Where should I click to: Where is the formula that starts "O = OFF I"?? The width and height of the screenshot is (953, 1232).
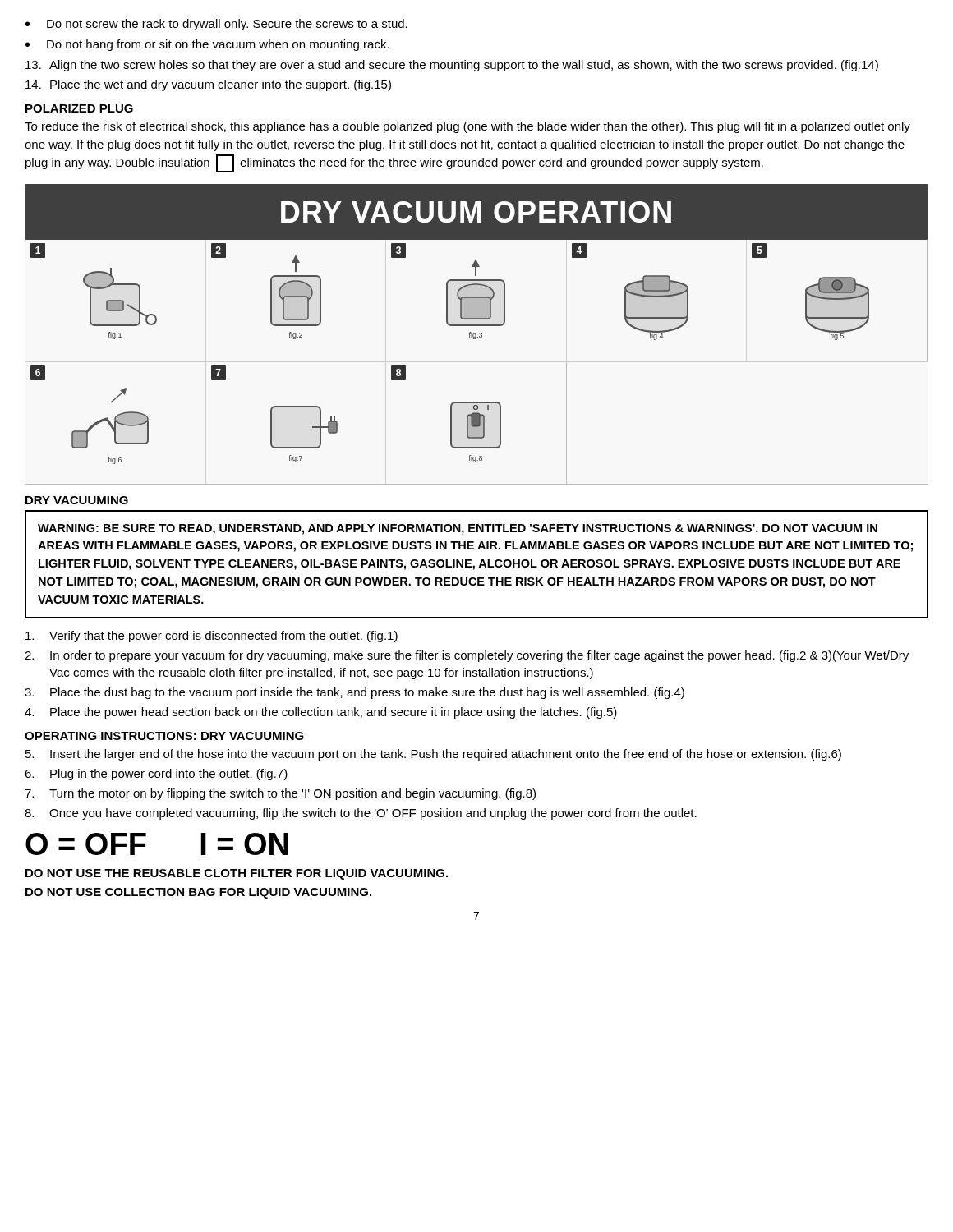point(157,845)
